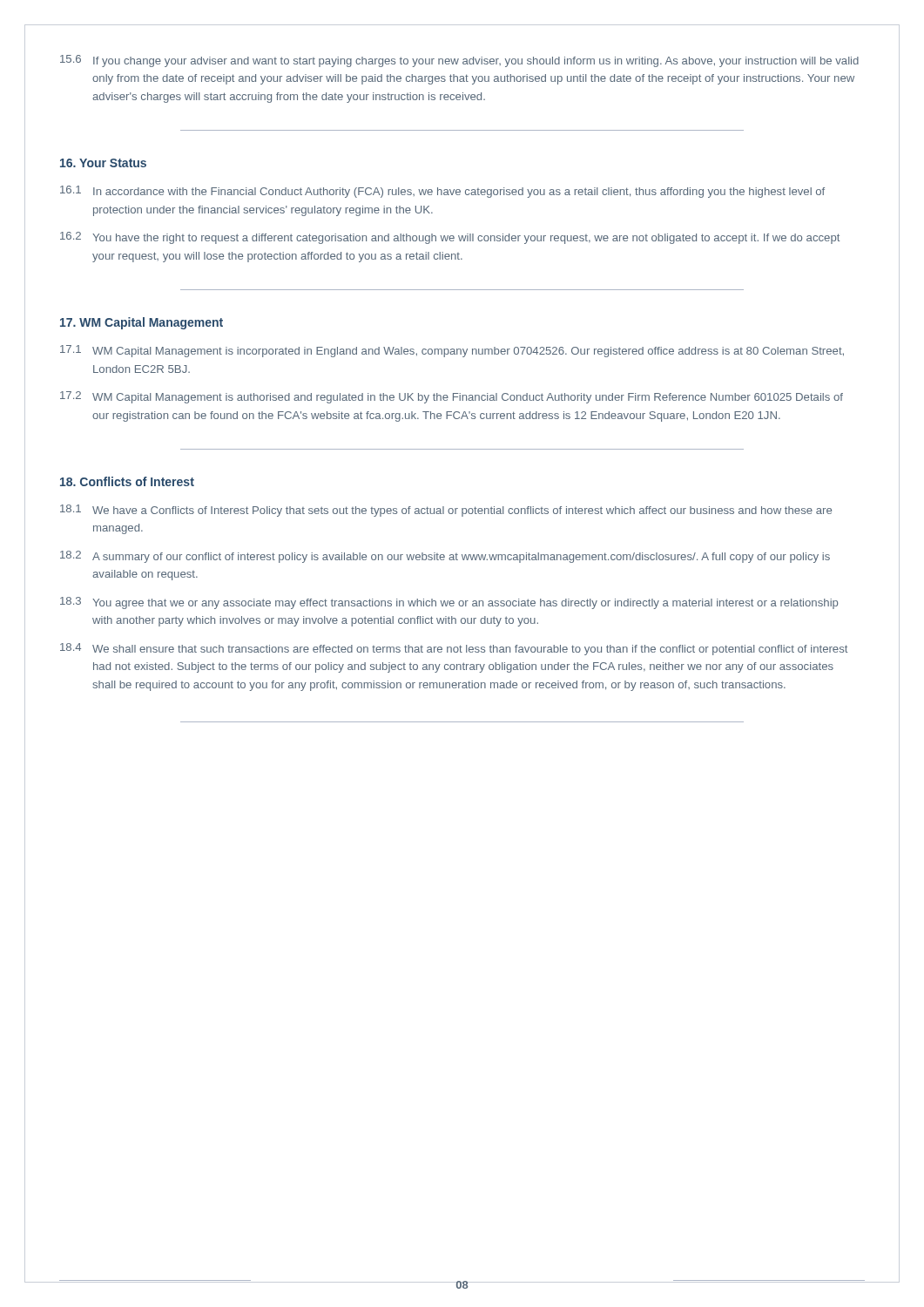This screenshot has height=1307, width=924.
Task: Select the element starting "16.1 In accordance with the Financial Conduct Authority"
Action: coord(462,201)
